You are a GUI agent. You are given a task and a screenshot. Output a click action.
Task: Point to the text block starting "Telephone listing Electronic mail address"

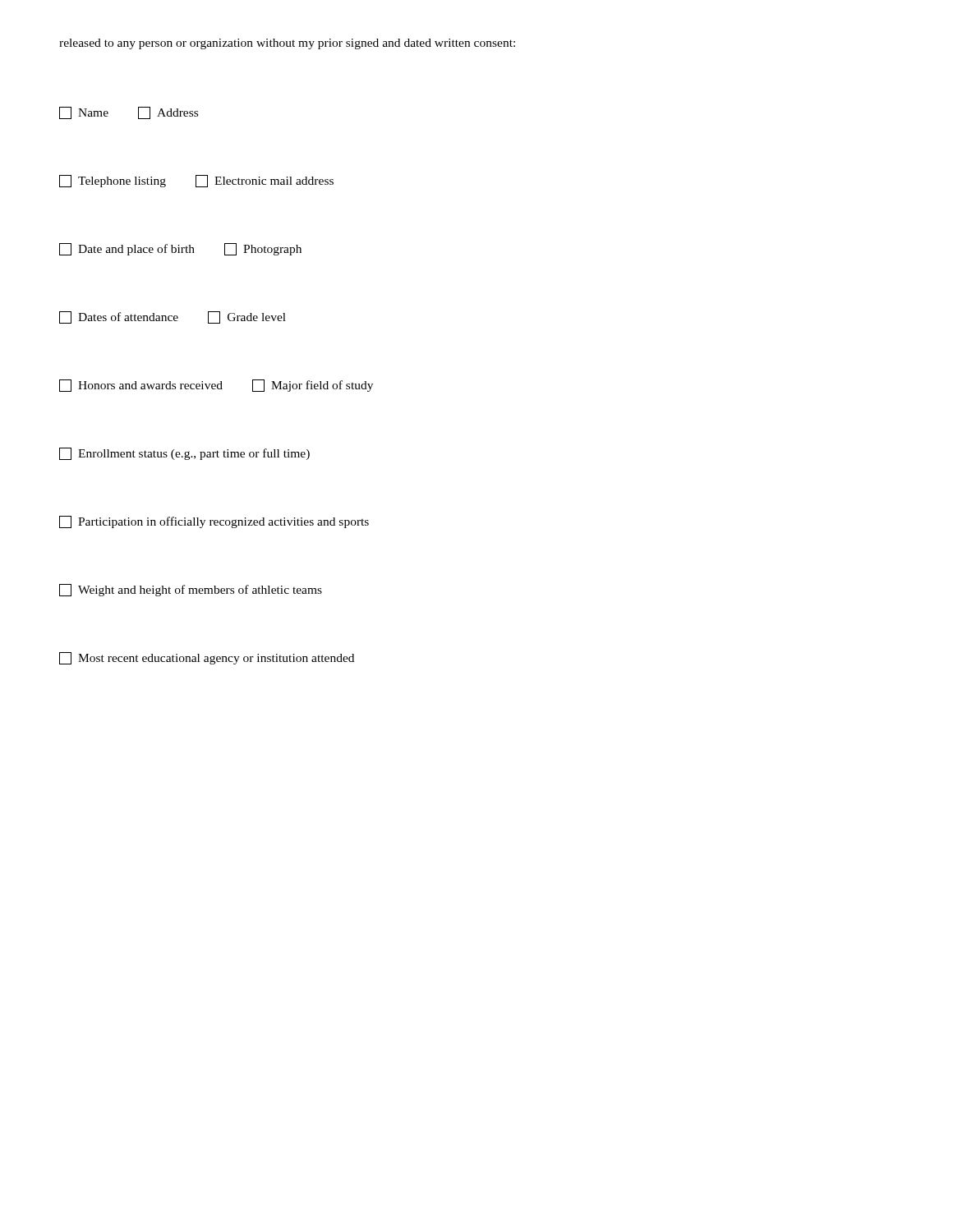click(197, 181)
